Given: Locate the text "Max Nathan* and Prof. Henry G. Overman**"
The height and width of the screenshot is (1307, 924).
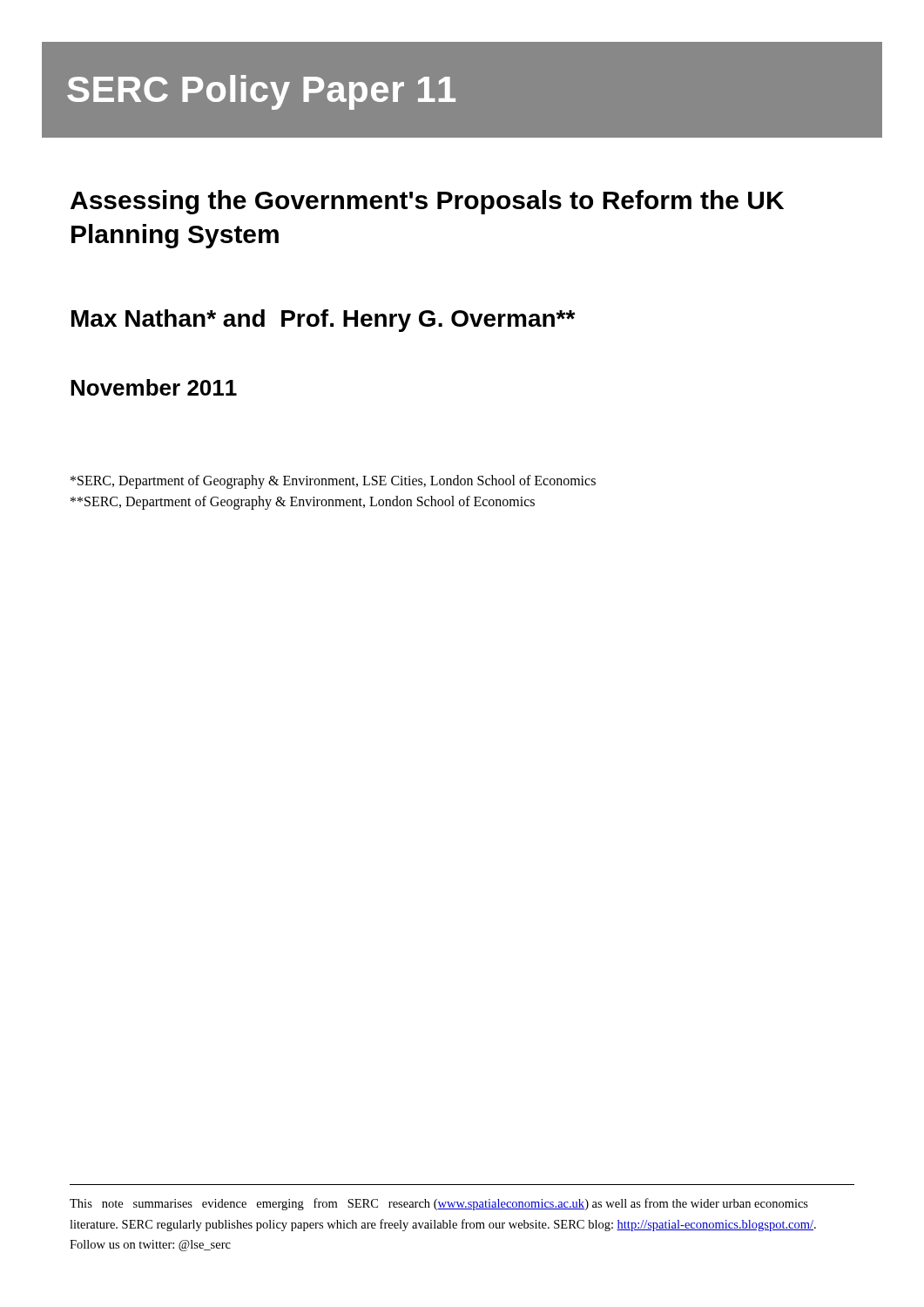Looking at the screenshot, I should 322,318.
